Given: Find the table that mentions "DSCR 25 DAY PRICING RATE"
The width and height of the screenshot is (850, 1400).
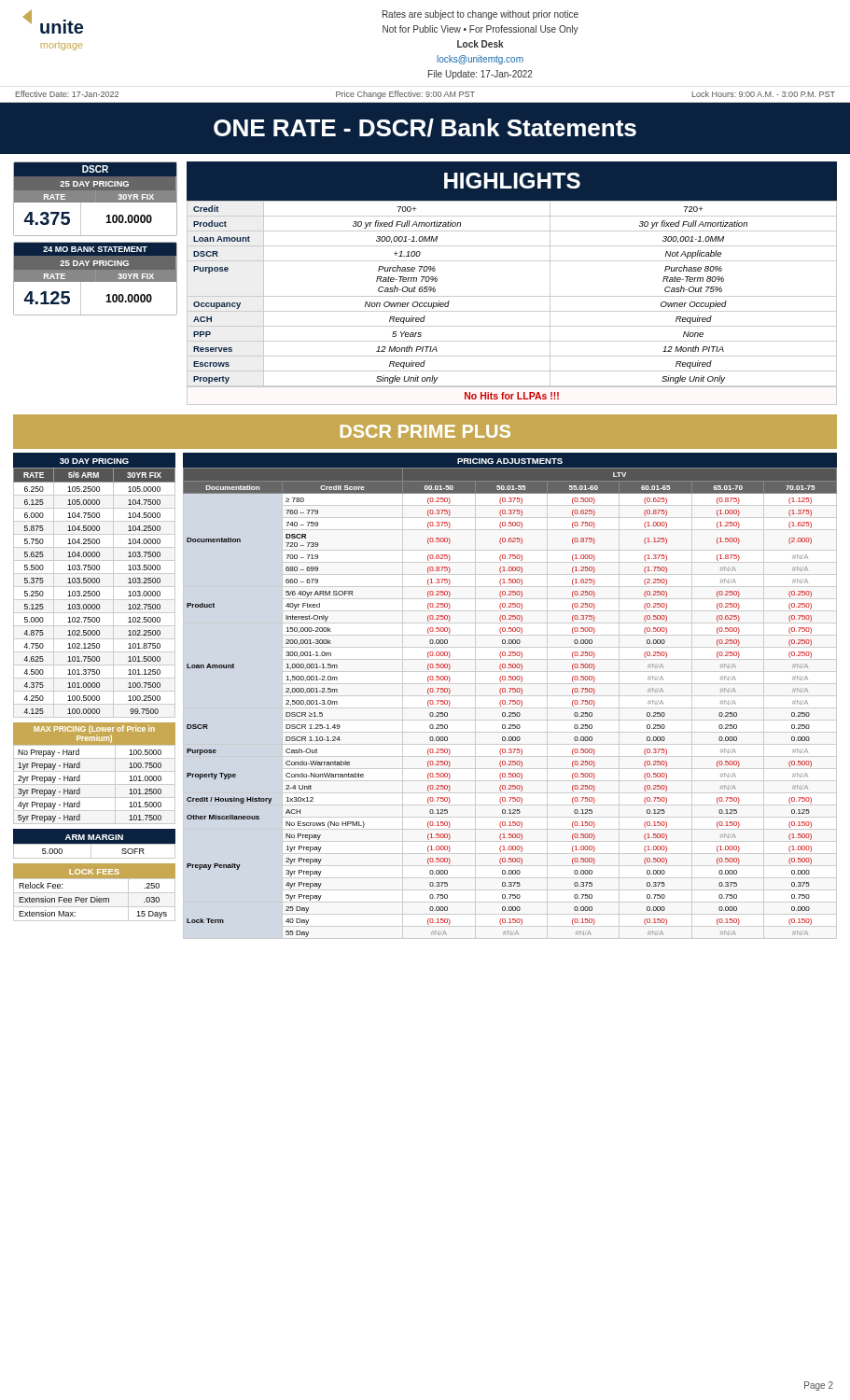Looking at the screenshot, I should 95,199.
